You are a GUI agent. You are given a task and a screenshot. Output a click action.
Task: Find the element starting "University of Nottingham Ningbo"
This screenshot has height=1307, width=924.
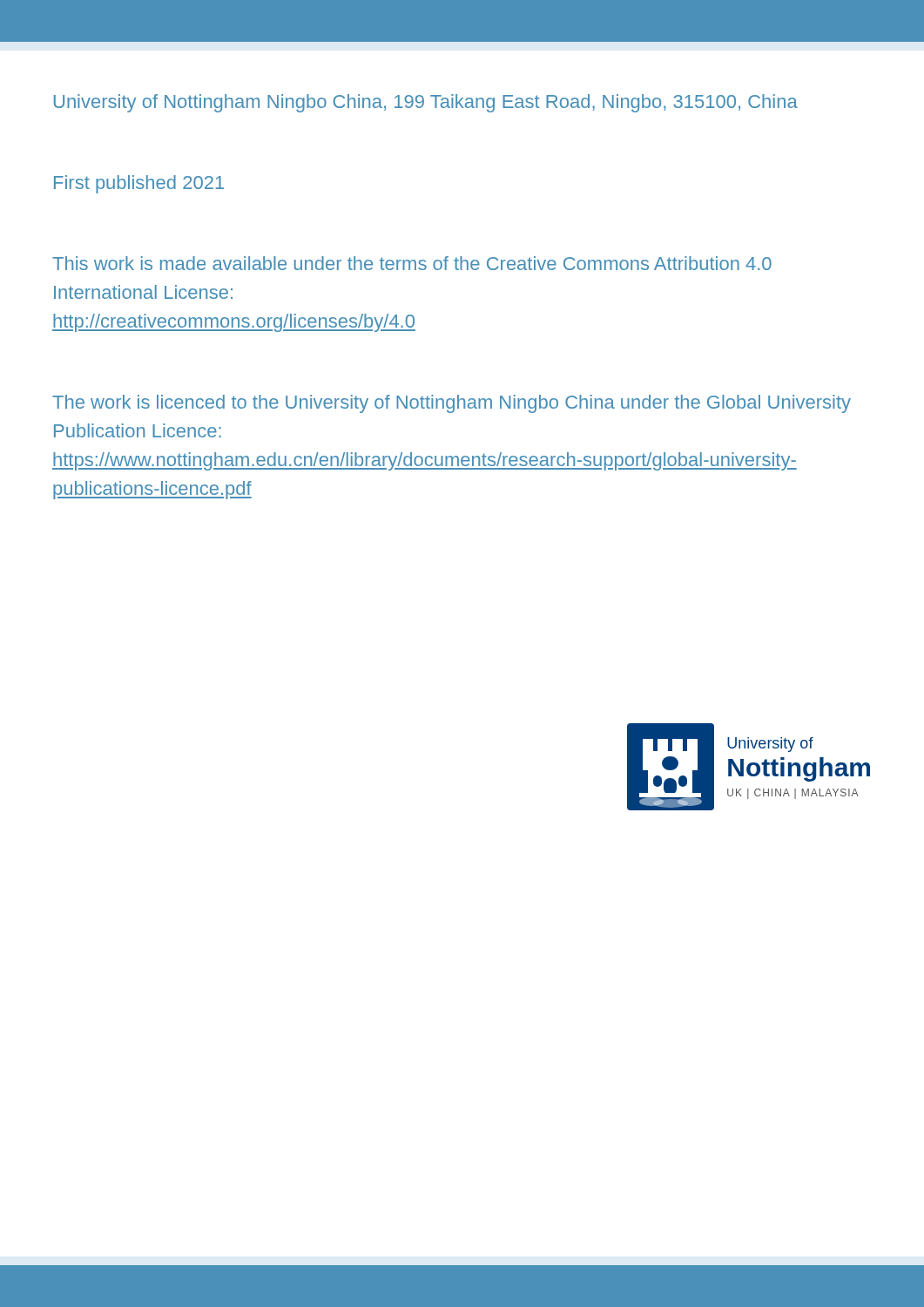coord(425,101)
